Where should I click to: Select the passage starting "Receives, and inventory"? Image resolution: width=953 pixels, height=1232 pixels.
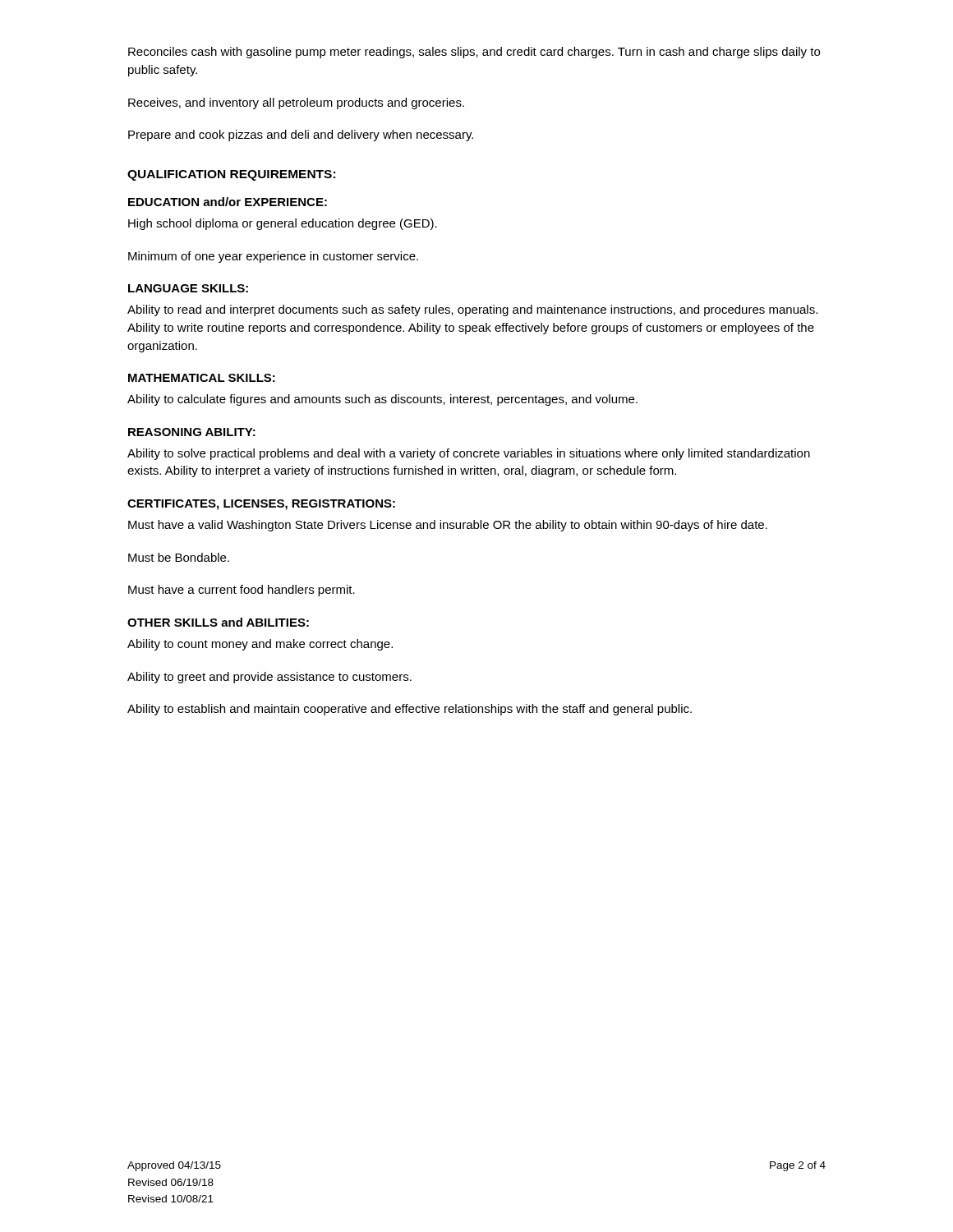tap(296, 102)
